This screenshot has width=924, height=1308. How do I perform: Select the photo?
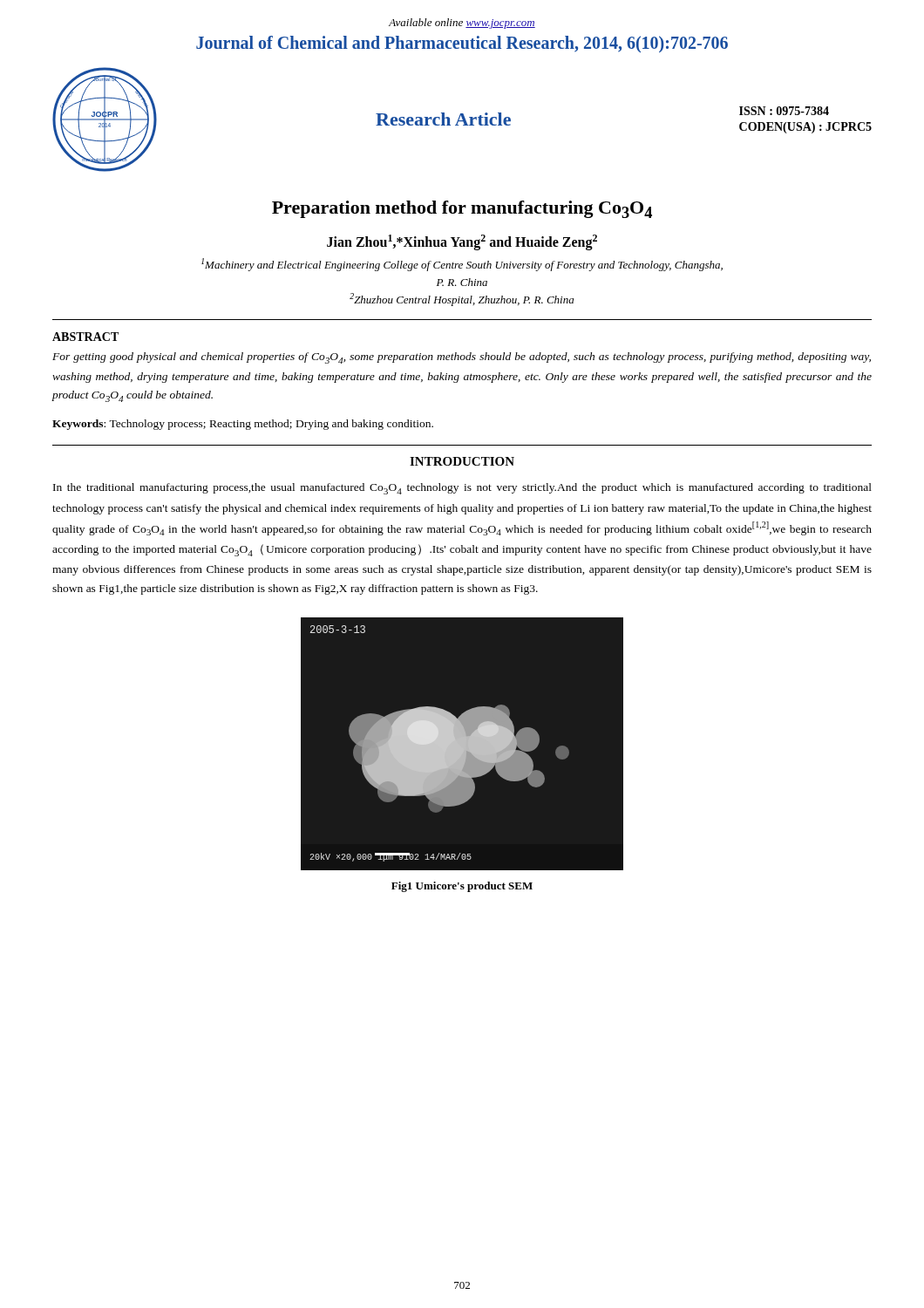pos(462,745)
